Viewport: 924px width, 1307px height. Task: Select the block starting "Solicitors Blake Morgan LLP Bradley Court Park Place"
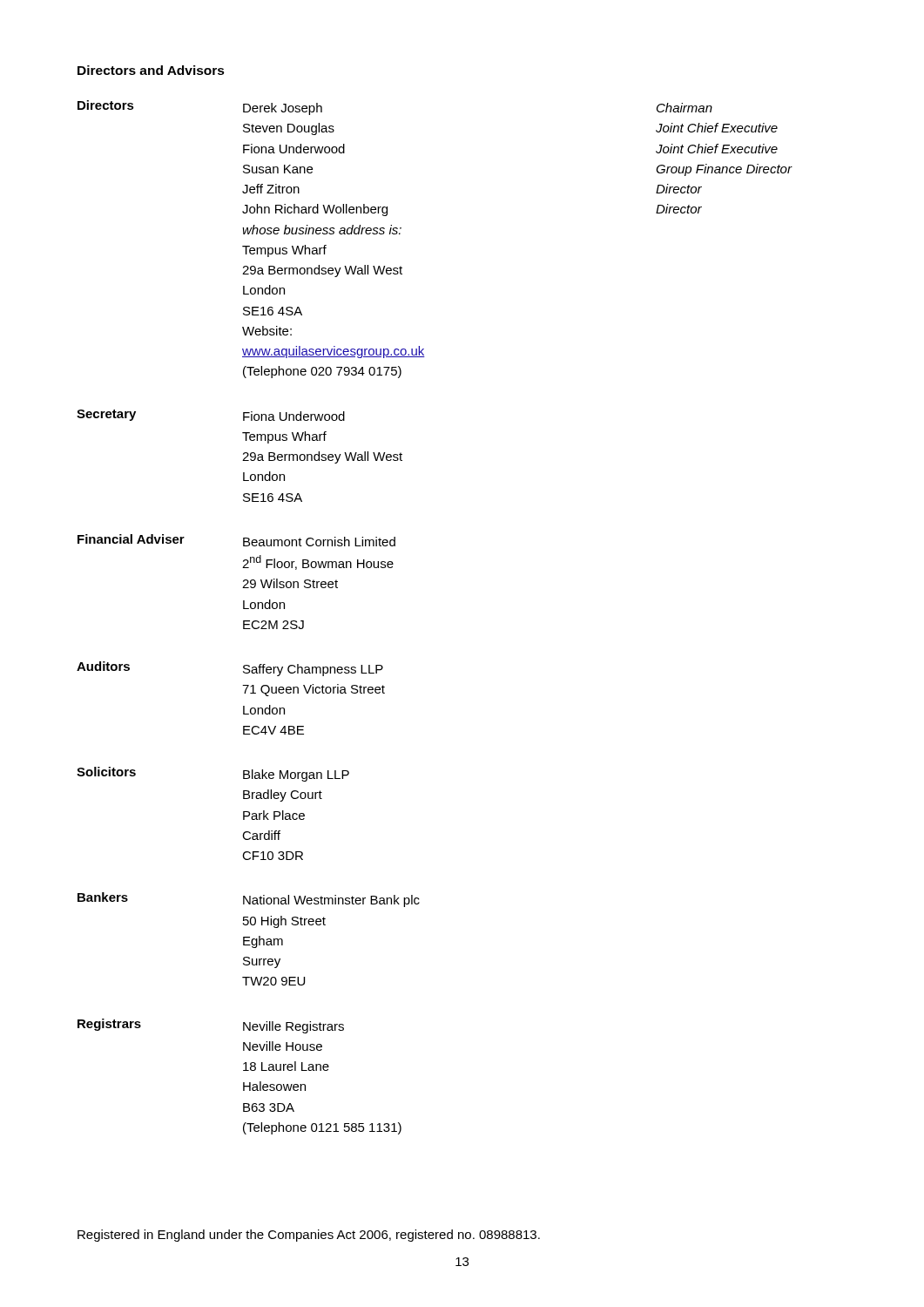[106, 774]
